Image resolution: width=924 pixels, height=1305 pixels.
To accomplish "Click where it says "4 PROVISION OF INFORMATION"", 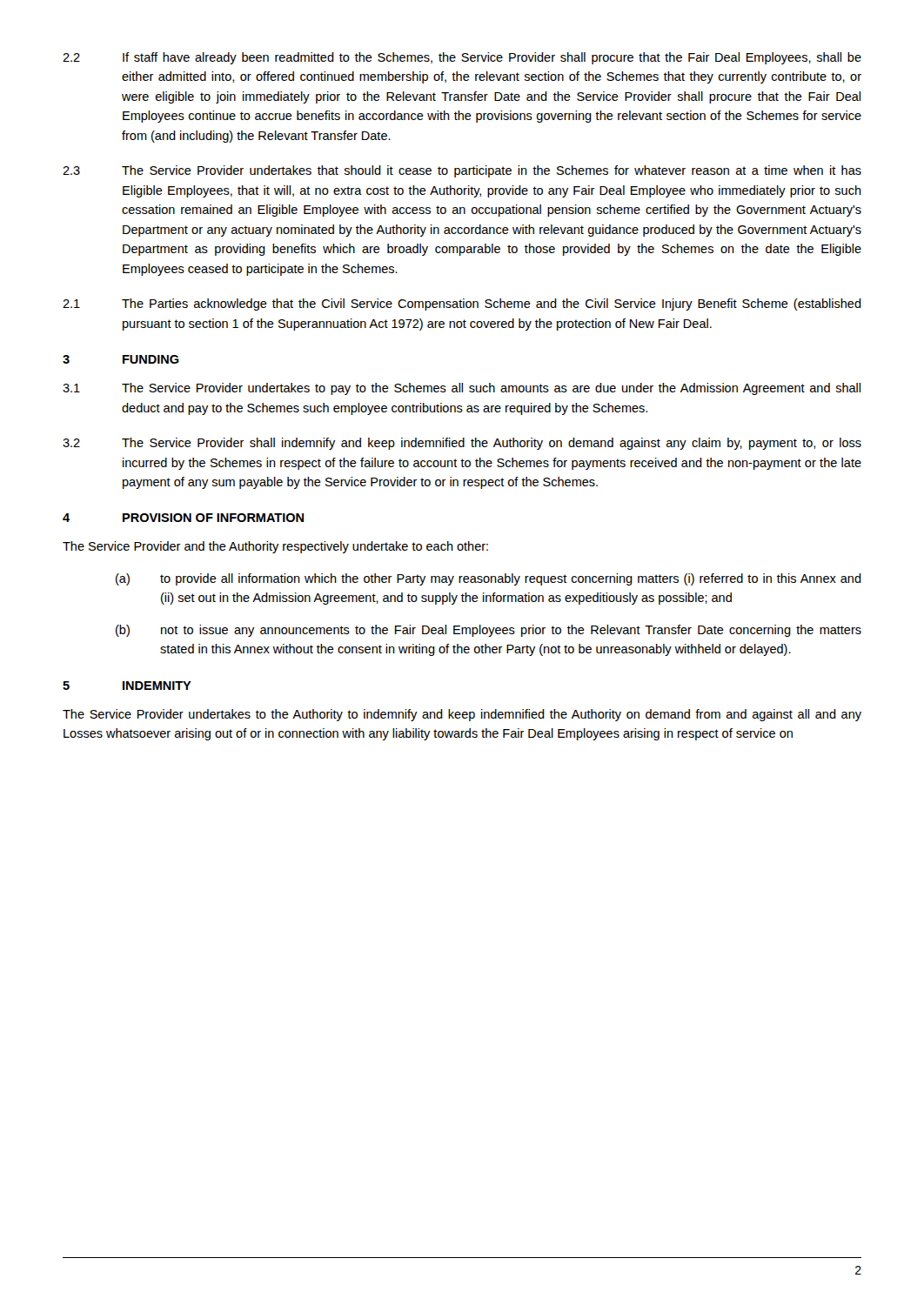I will (184, 518).
